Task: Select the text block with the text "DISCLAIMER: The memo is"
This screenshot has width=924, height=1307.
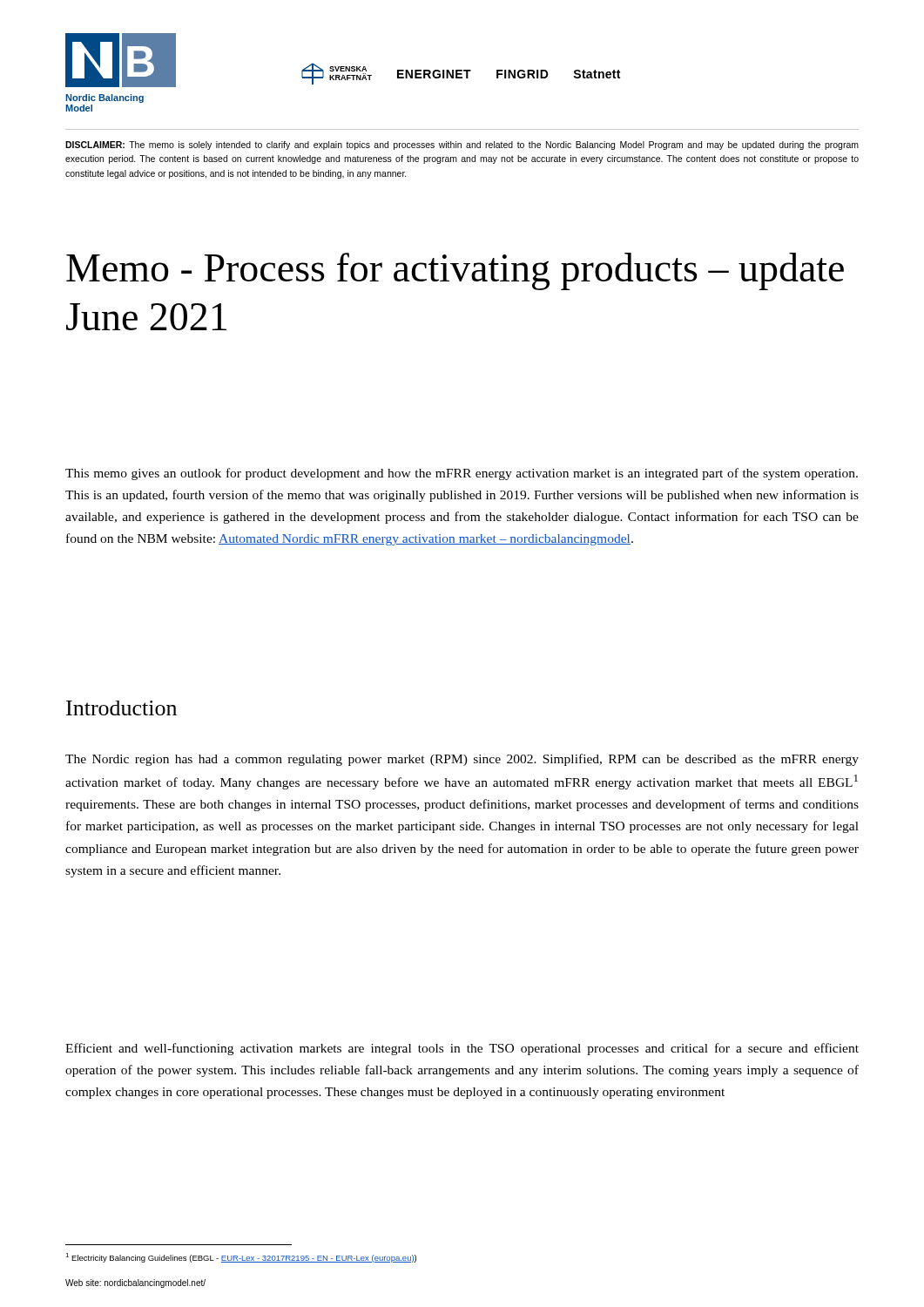Action: (x=462, y=159)
